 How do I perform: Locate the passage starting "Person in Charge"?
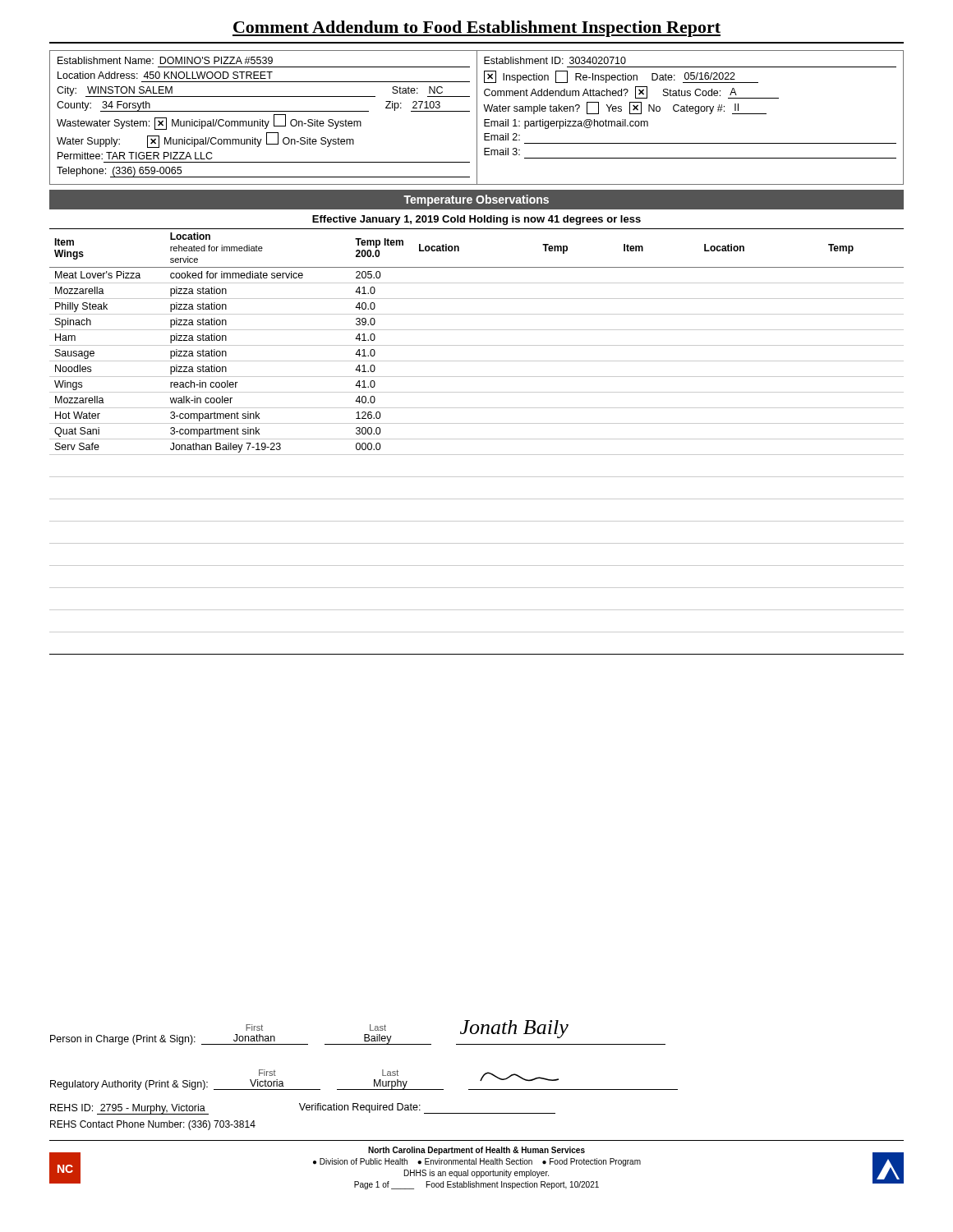pyautogui.click(x=357, y=1030)
